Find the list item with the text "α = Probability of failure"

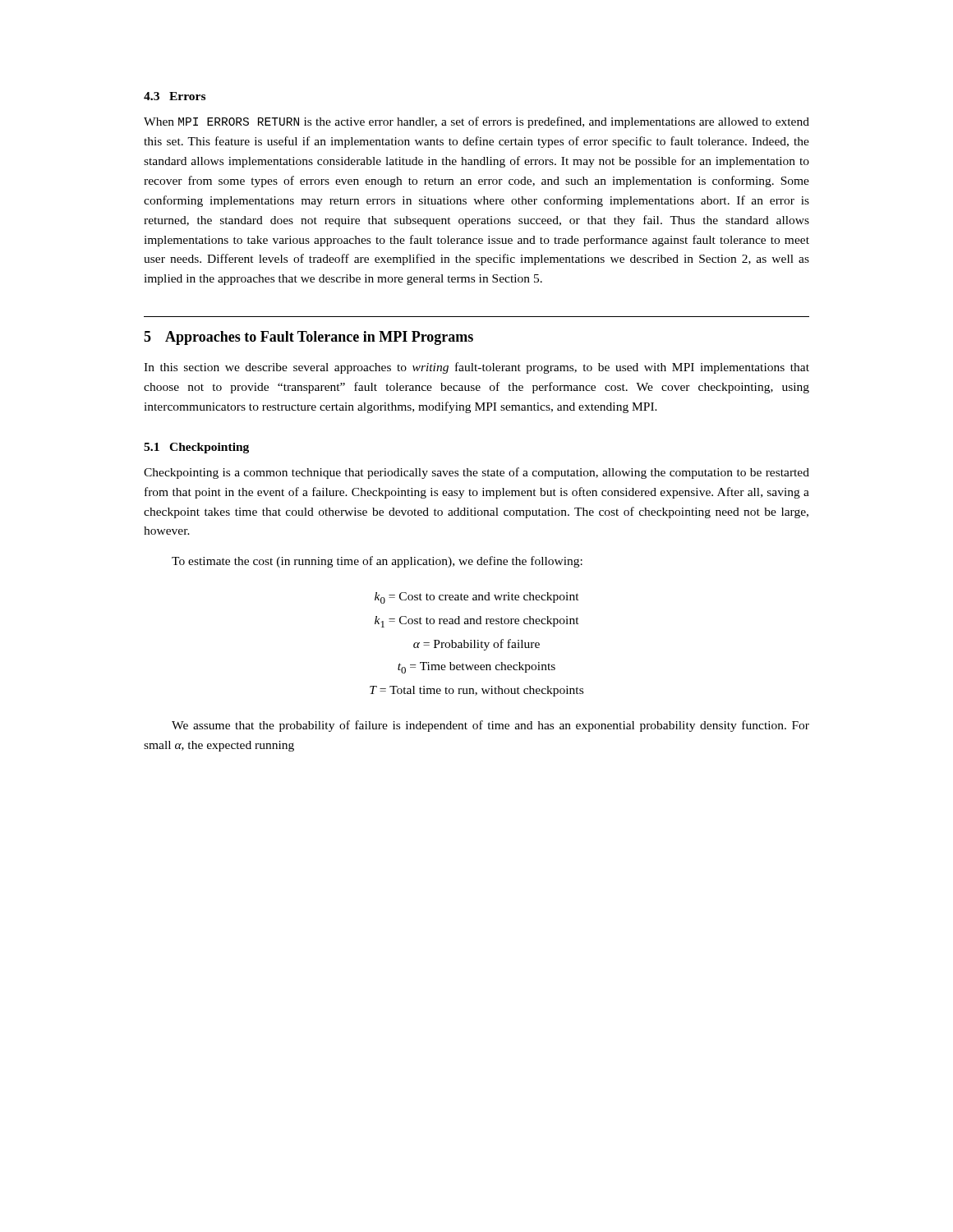(x=476, y=644)
